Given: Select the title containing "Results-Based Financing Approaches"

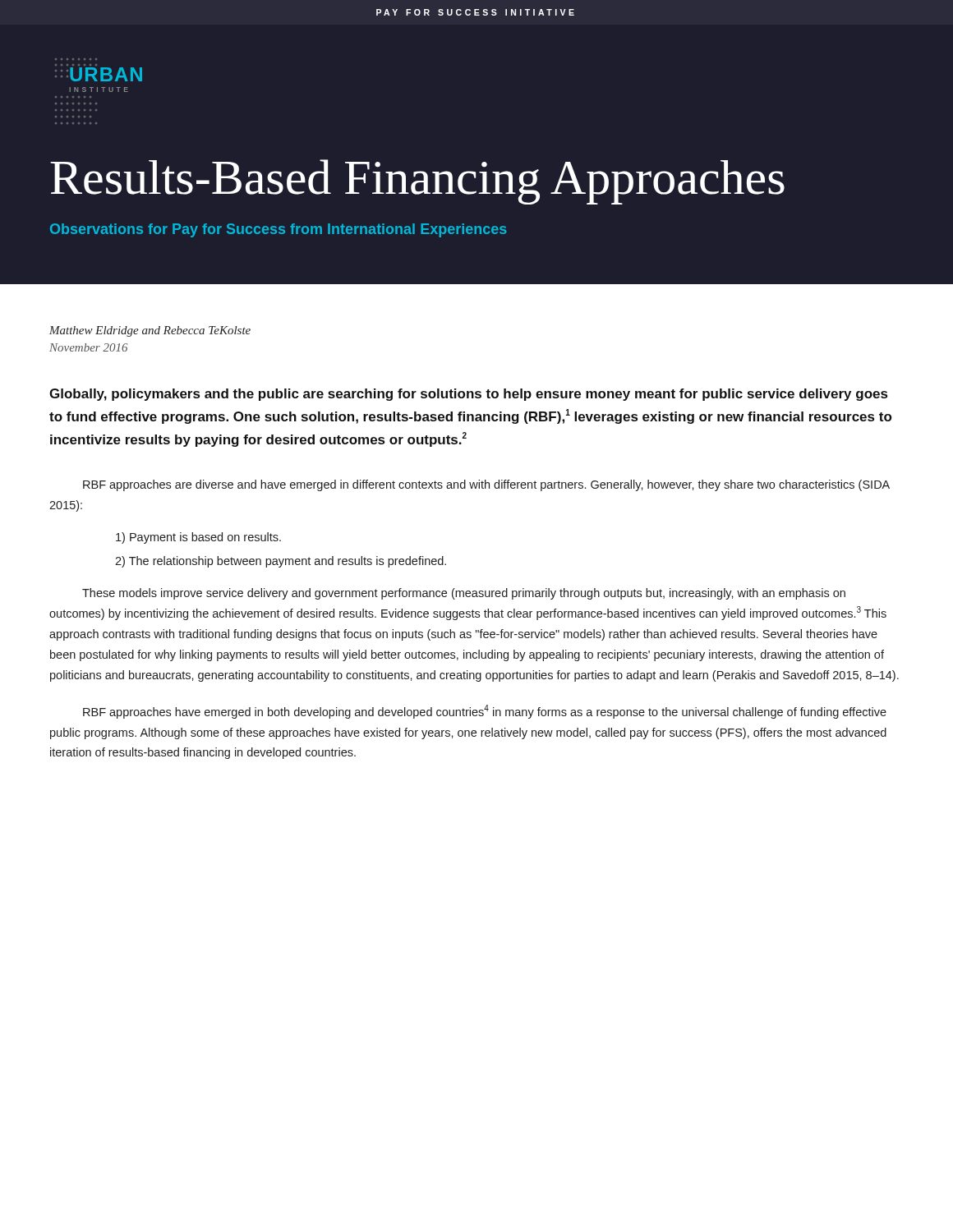Looking at the screenshot, I should 418,178.
